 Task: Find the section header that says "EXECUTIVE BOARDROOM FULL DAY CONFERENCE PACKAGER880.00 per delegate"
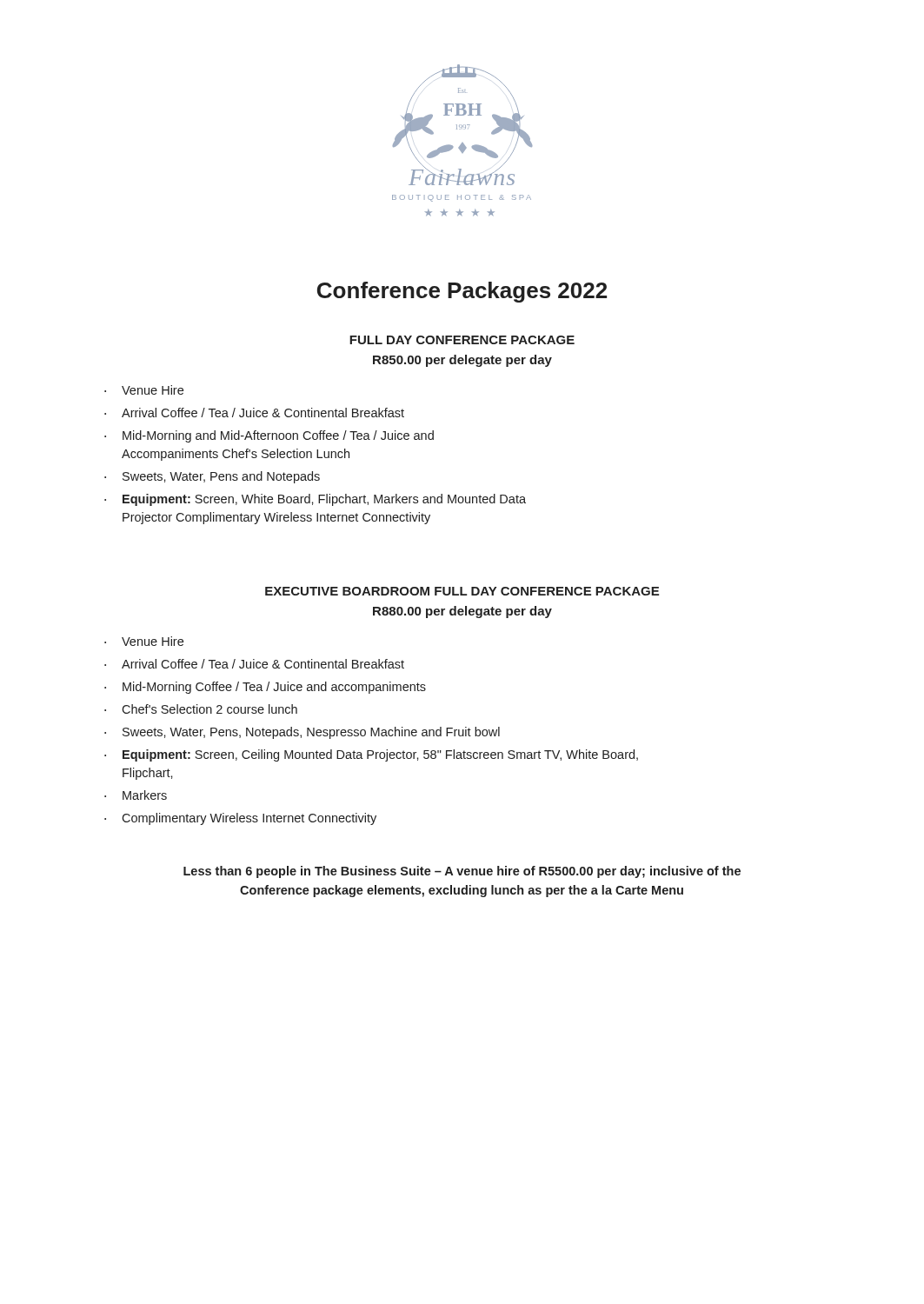point(462,601)
